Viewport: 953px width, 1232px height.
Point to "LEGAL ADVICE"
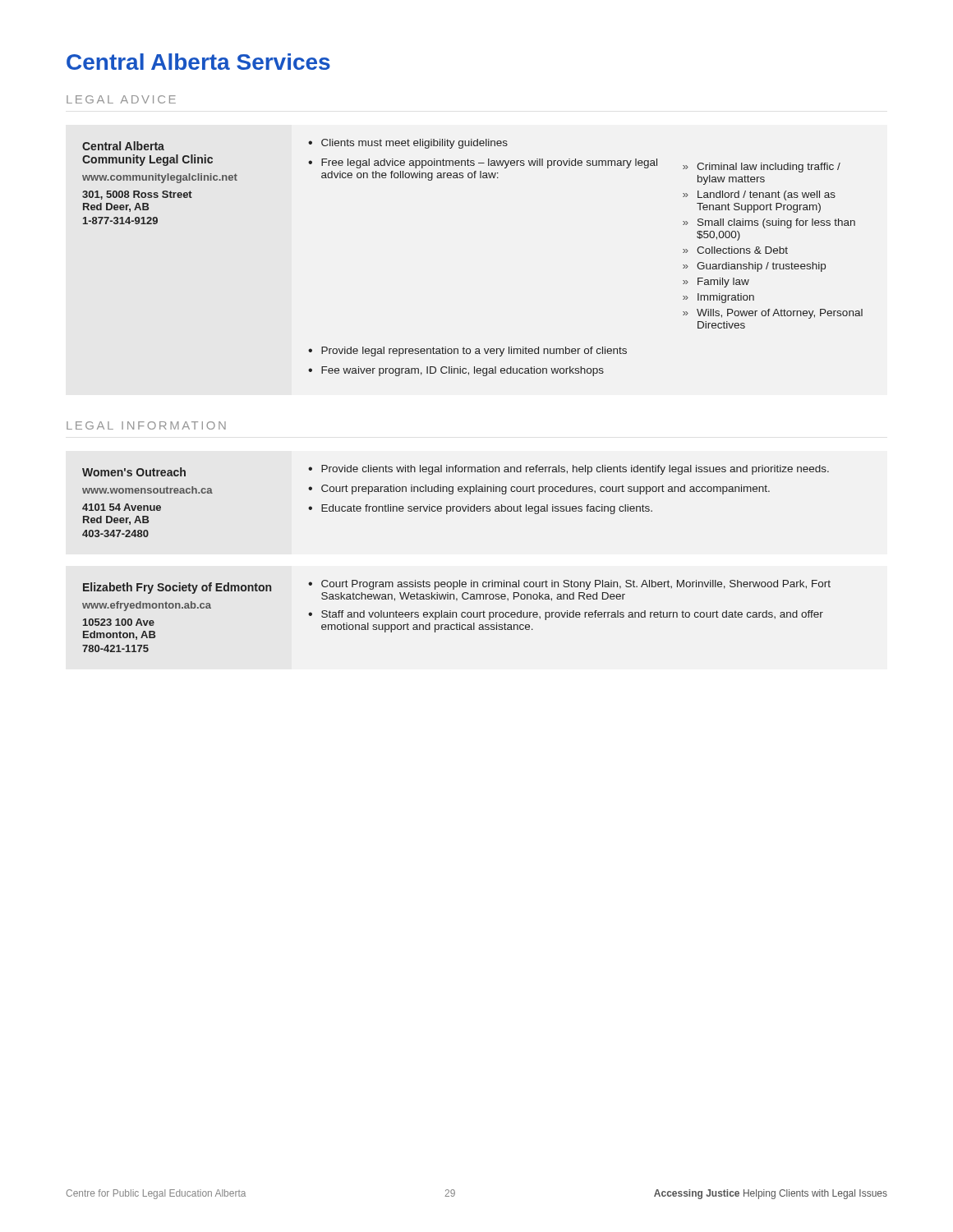122,99
